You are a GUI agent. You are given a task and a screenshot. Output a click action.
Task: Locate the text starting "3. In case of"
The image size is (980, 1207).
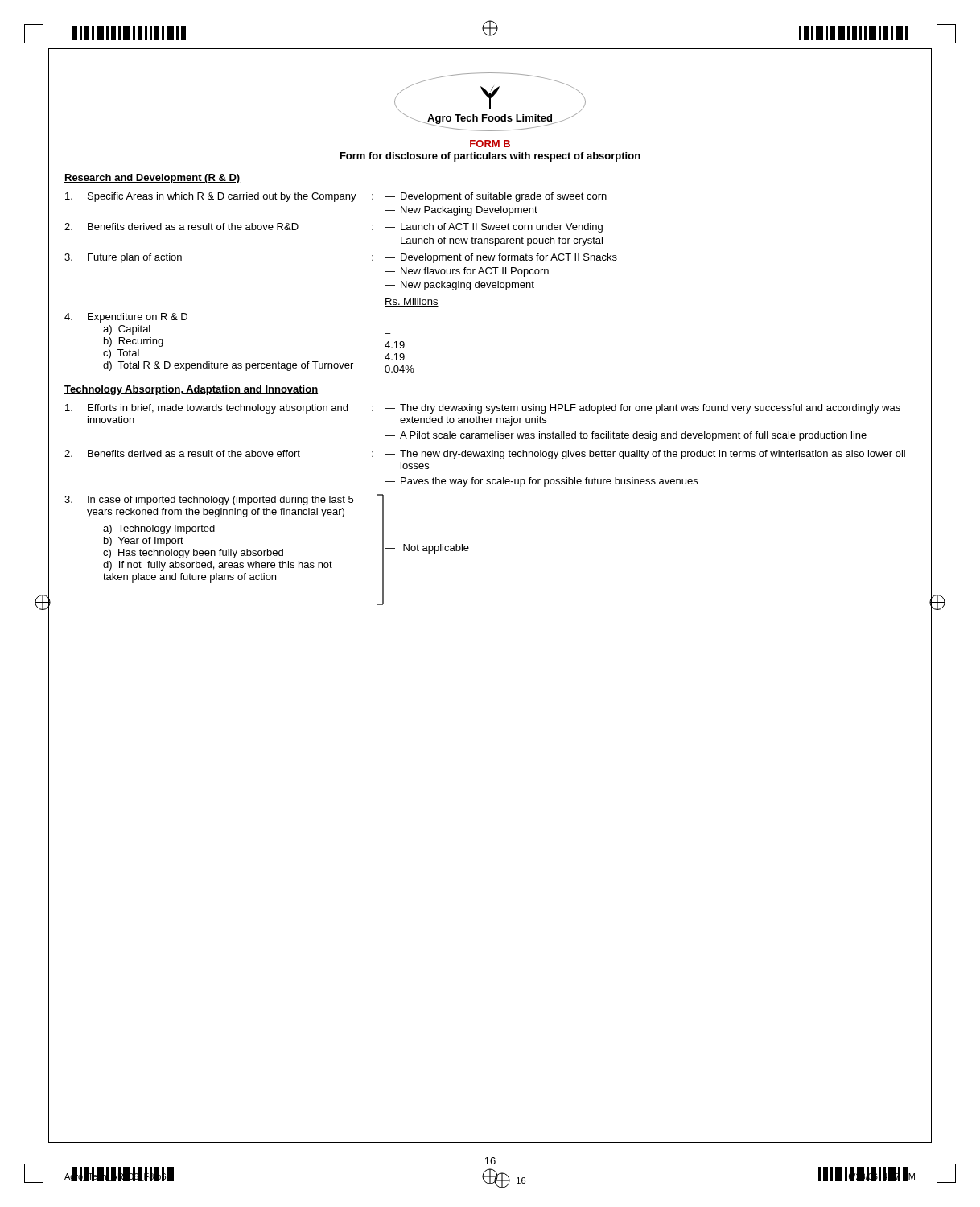267,538
